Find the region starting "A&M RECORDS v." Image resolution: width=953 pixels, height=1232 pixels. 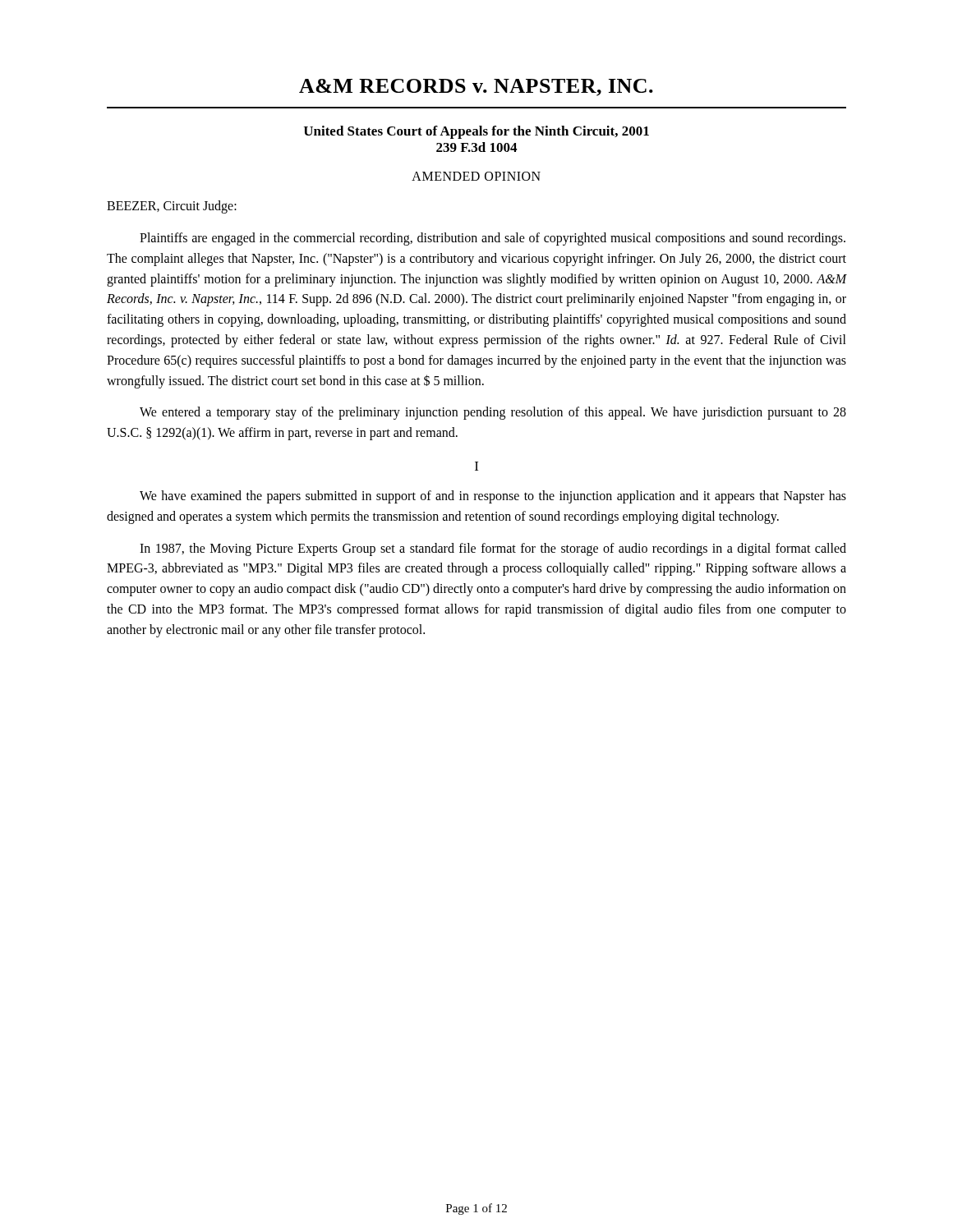(476, 91)
